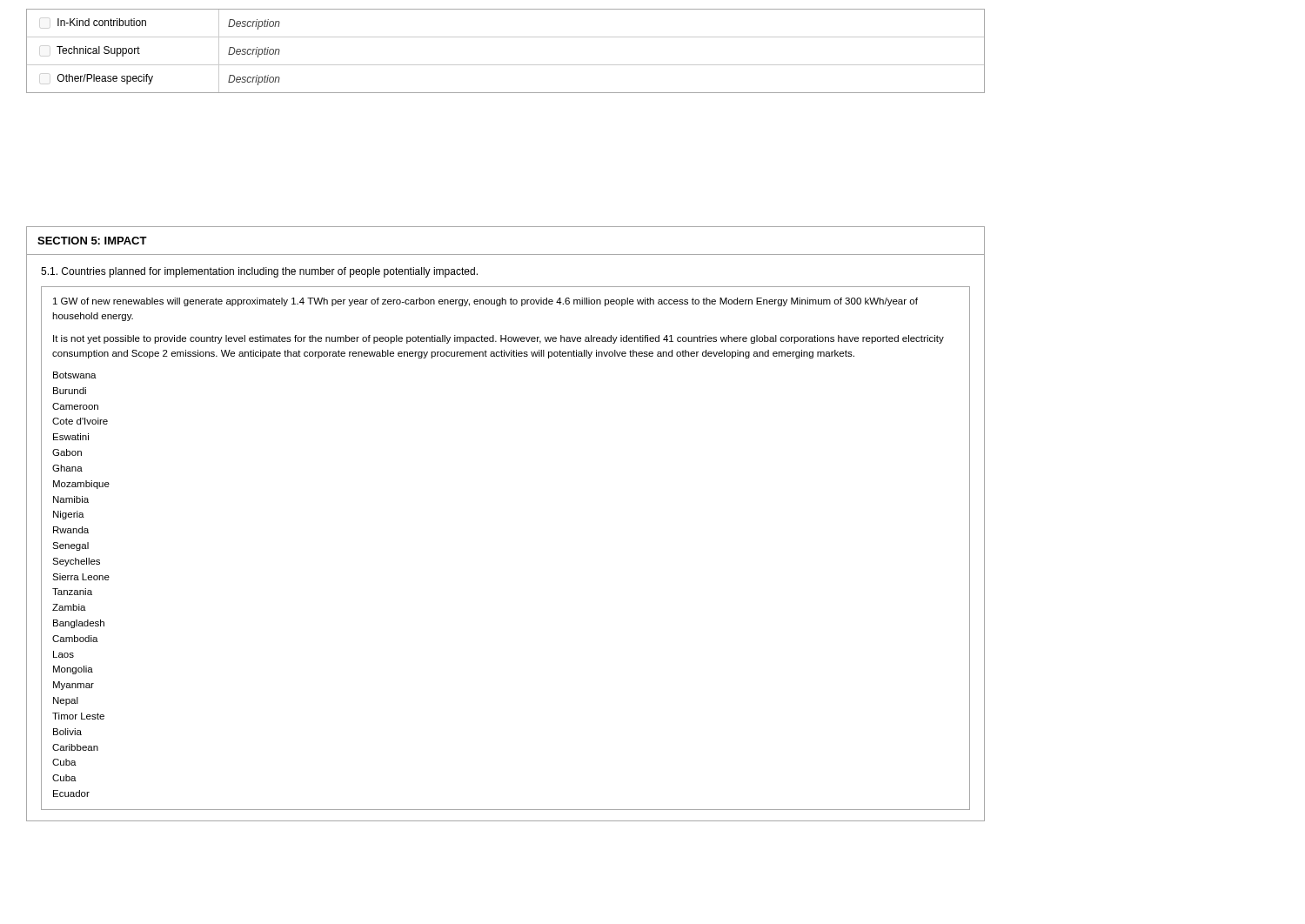This screenshot has width=1305, height=924.
Task: Locate the text "Sierra Leone"
Action: point(81,576)
